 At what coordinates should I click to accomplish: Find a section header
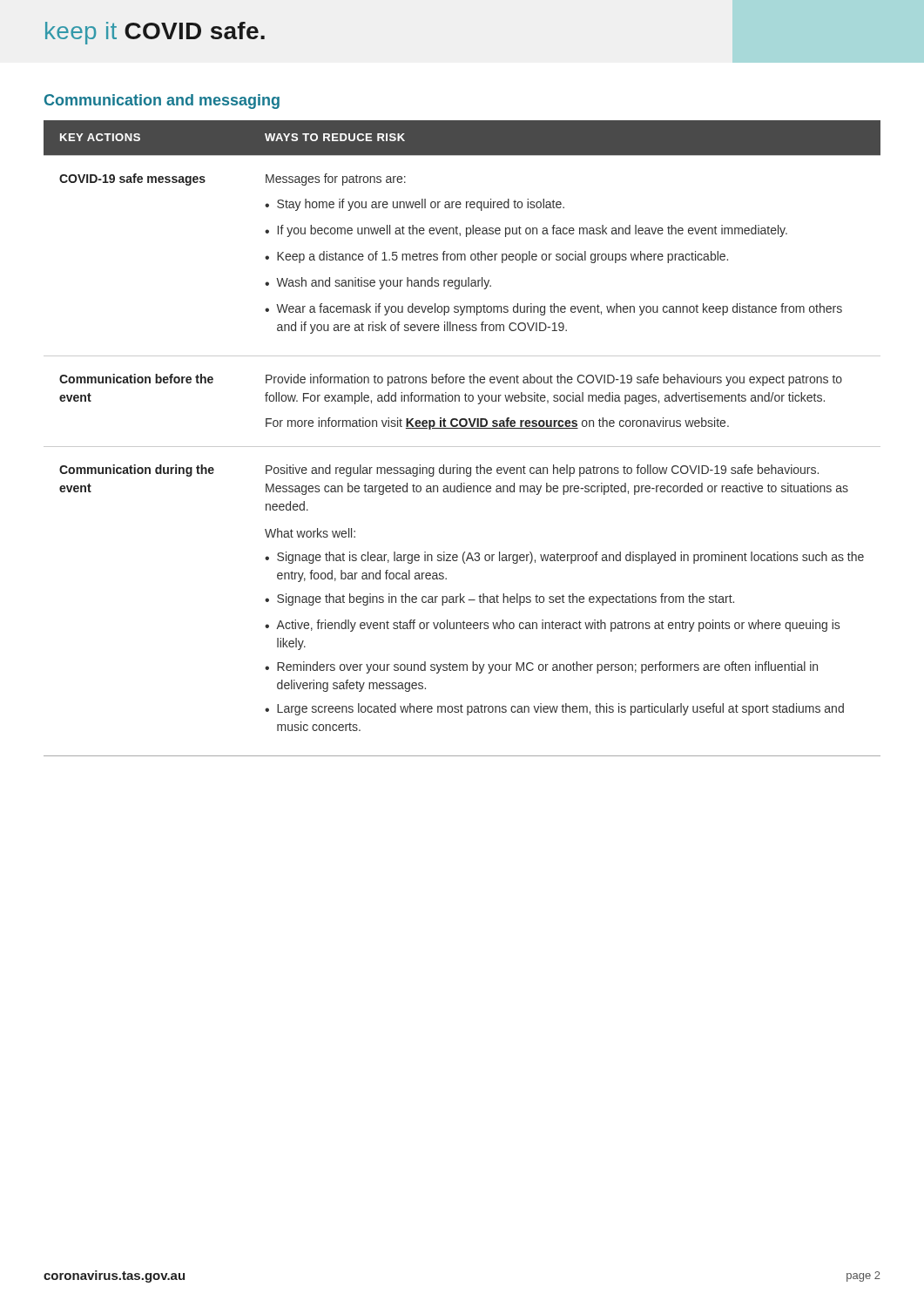pyautogui.click(x=162, y=101)
